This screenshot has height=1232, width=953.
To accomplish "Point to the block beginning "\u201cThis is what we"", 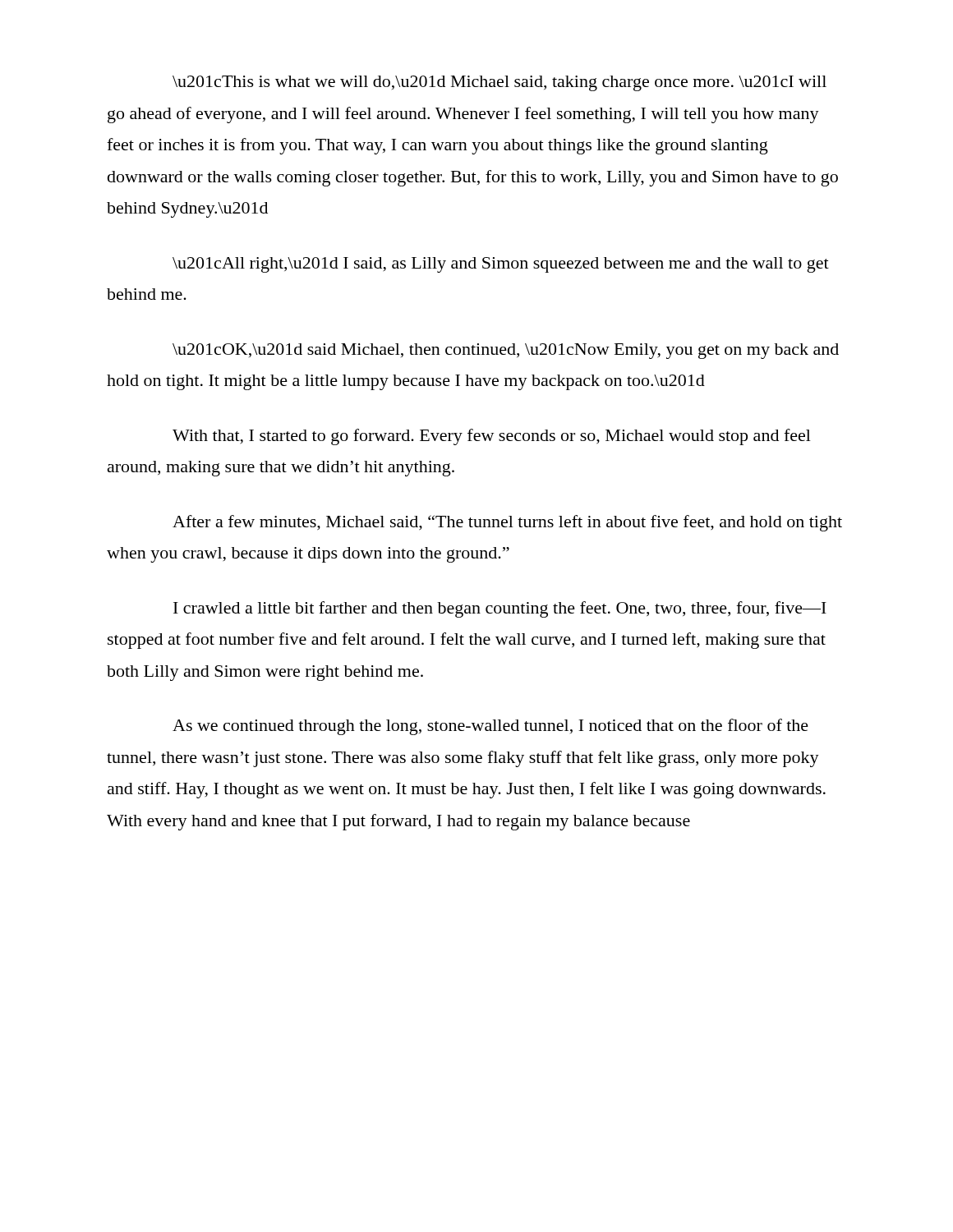I will click(x=476, y=145).
